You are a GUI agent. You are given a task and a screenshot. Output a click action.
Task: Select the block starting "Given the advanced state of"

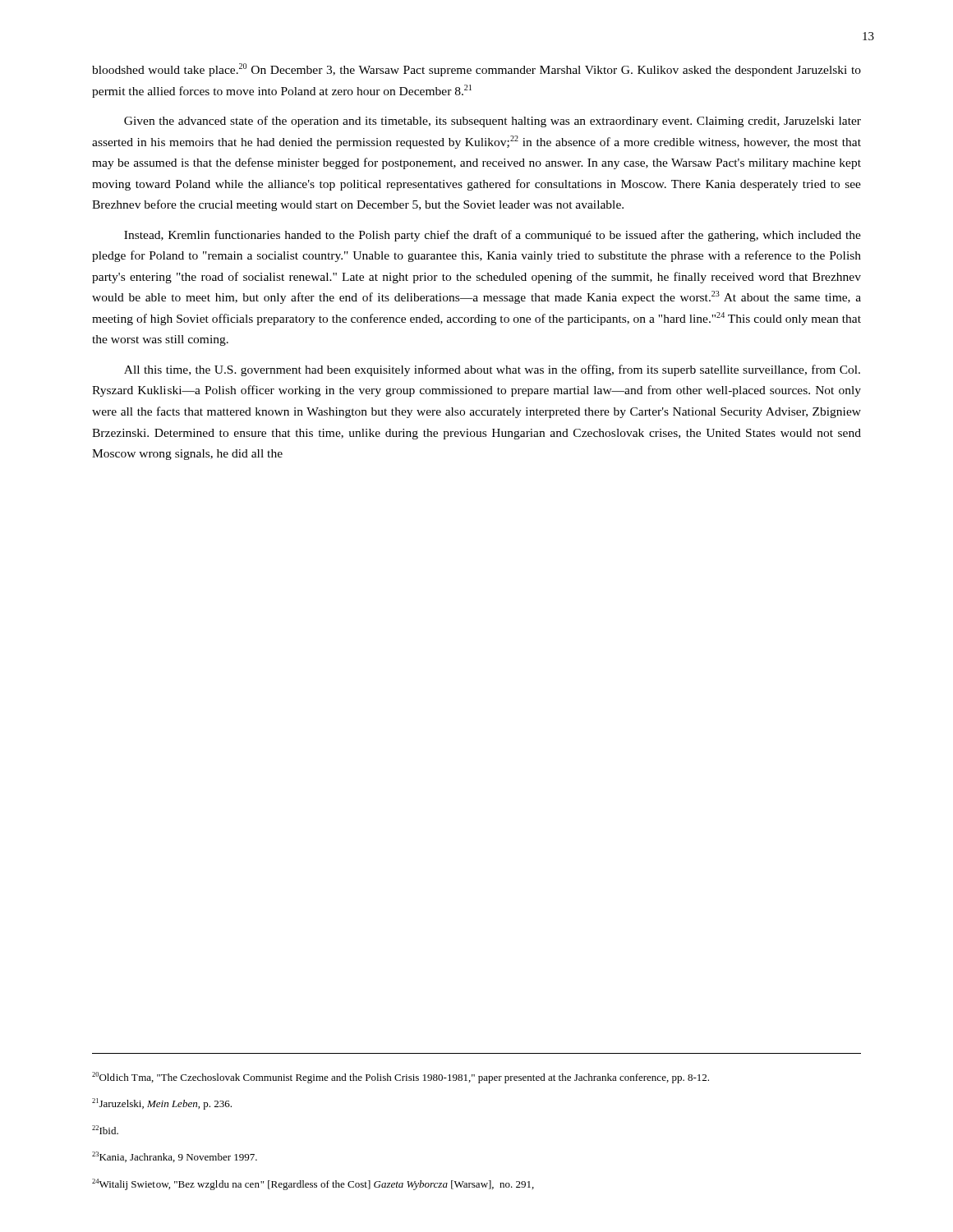pos(476,162)
